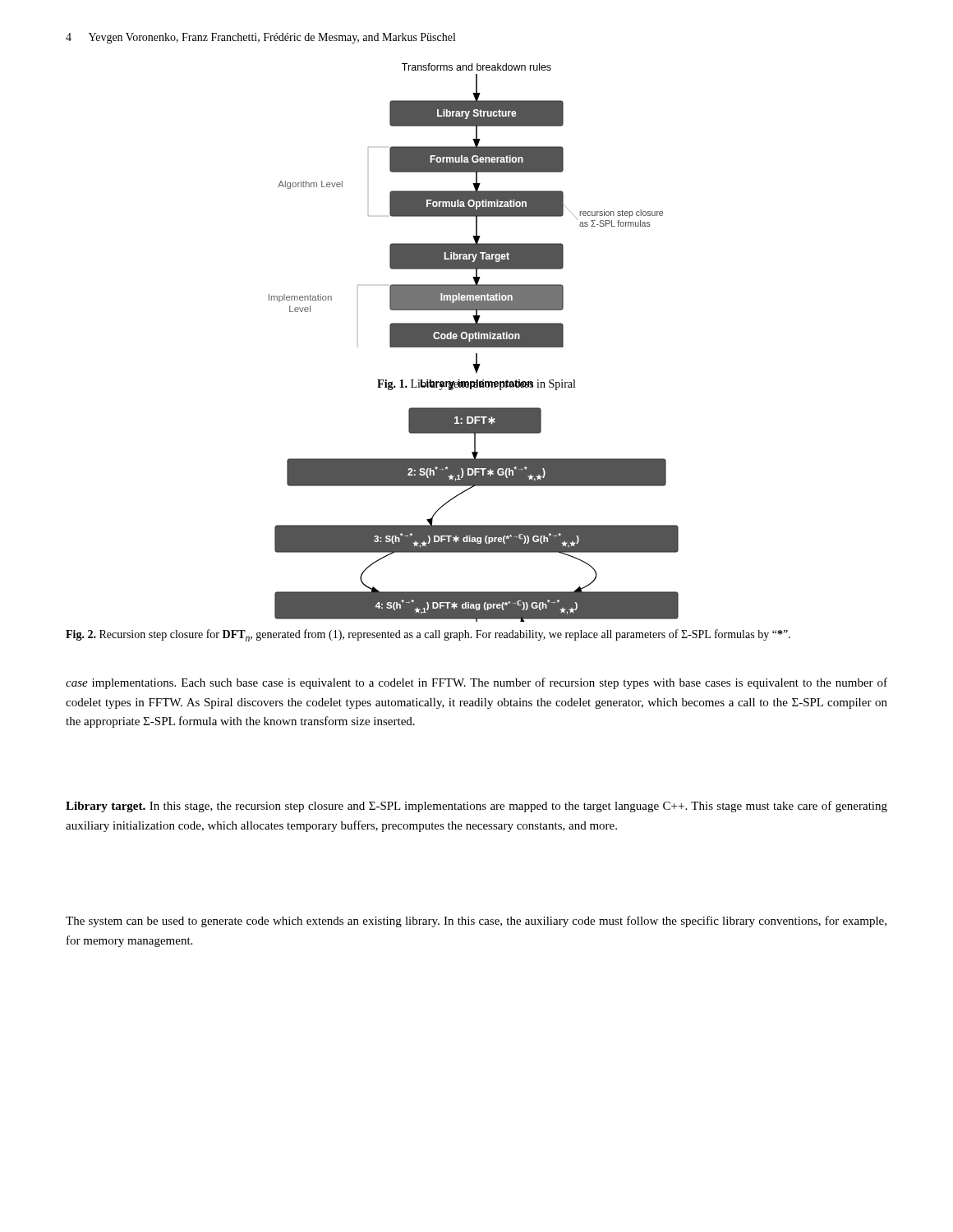The height and width of the screenshot is (1232, 953).
Task: Find the text block that says "Library target. In"
Action: point(476,815)
